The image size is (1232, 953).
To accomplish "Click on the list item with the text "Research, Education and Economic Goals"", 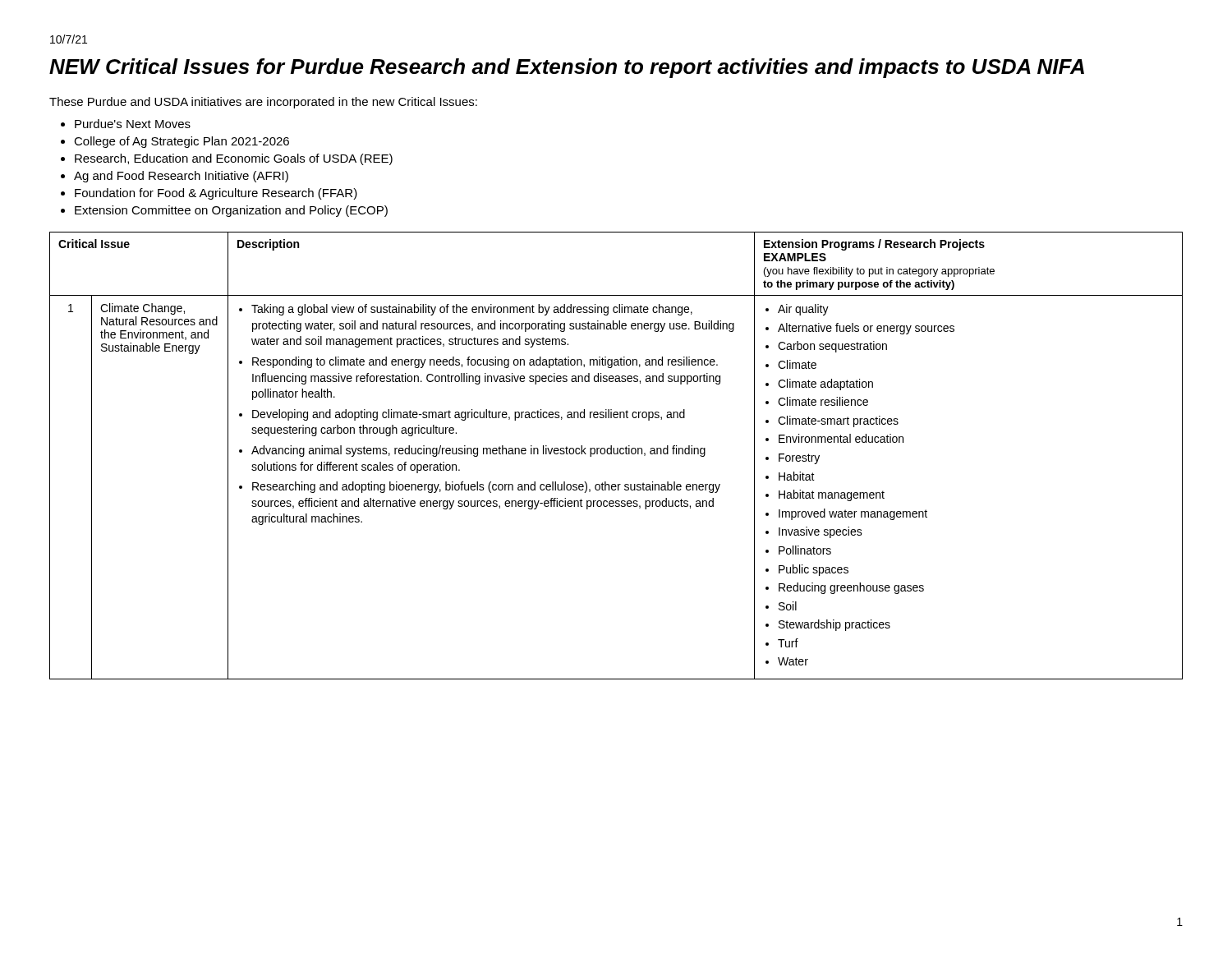I will coord(233,158).
